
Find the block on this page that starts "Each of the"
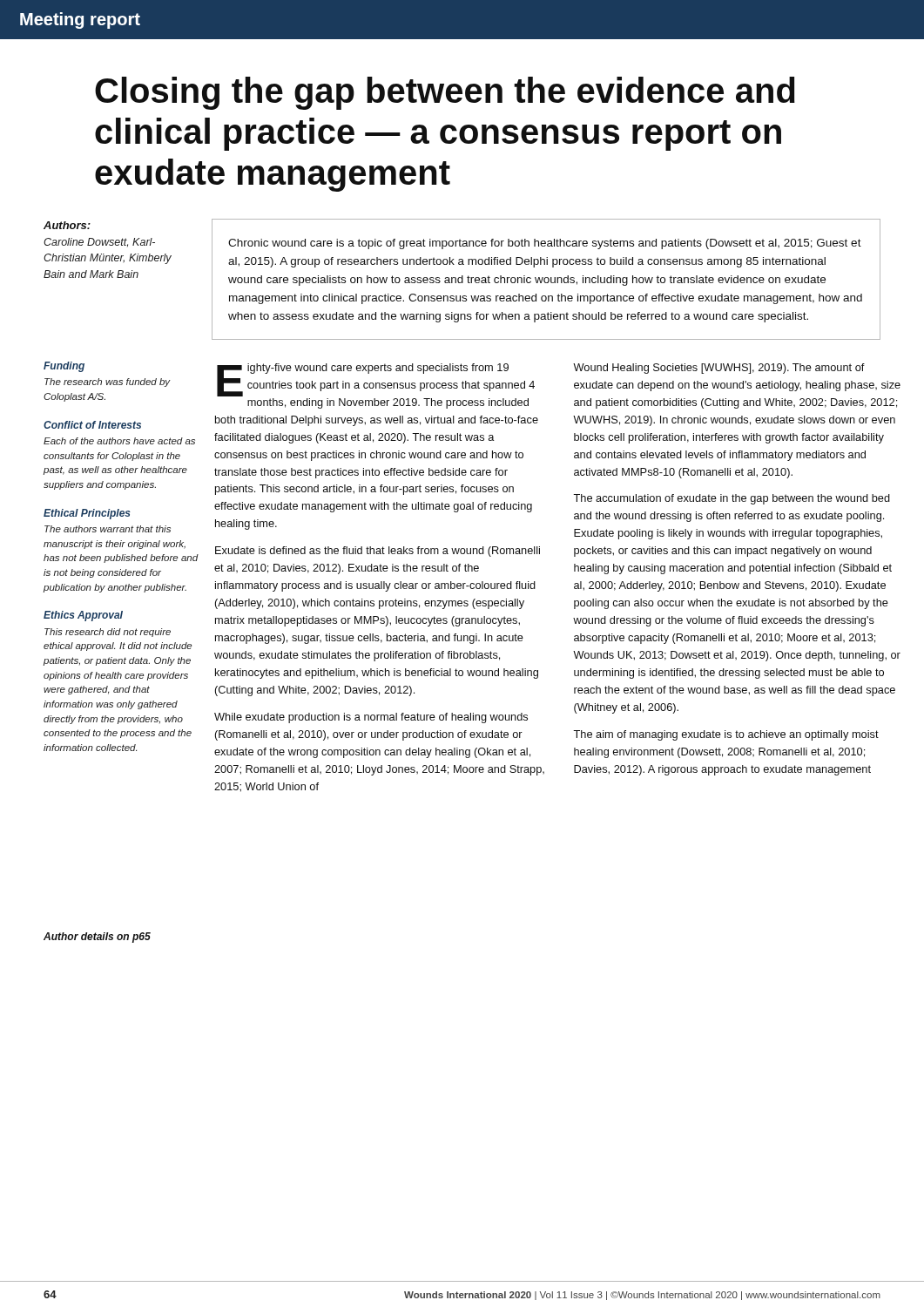click(x=120, y=463)
